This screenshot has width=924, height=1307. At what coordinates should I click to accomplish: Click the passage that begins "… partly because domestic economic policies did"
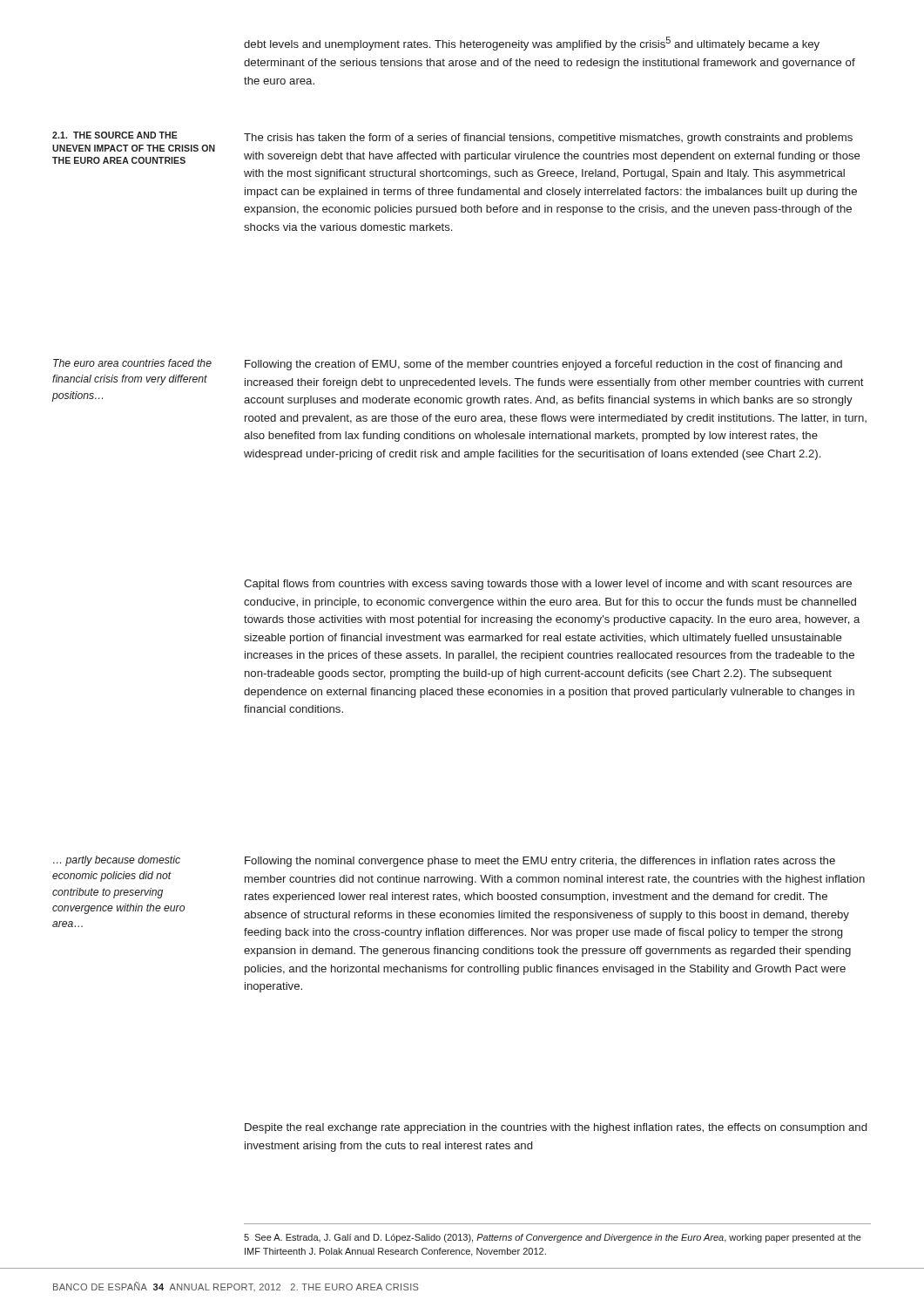119,892
